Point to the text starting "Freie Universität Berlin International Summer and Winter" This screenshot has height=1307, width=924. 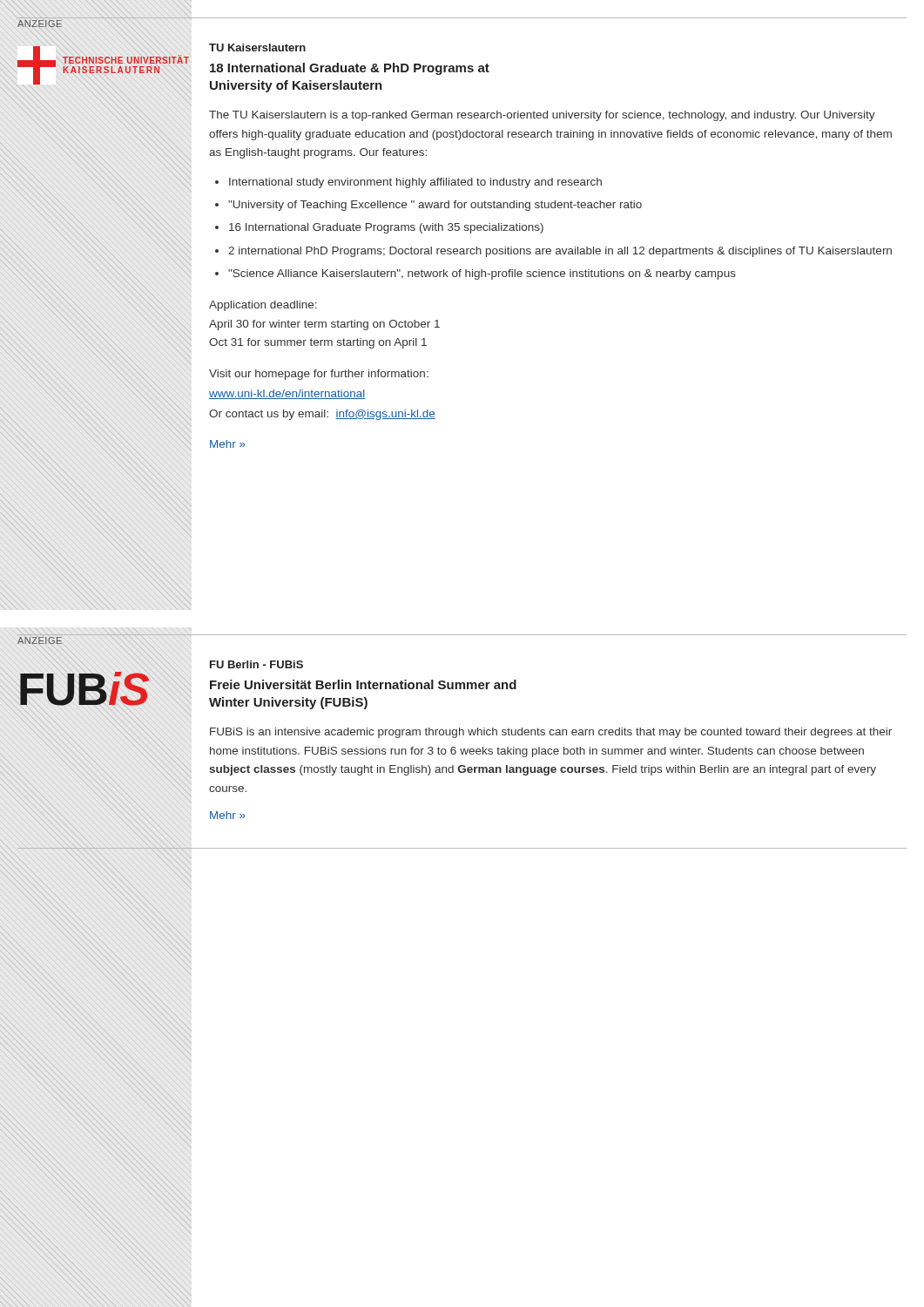(363, 693)
